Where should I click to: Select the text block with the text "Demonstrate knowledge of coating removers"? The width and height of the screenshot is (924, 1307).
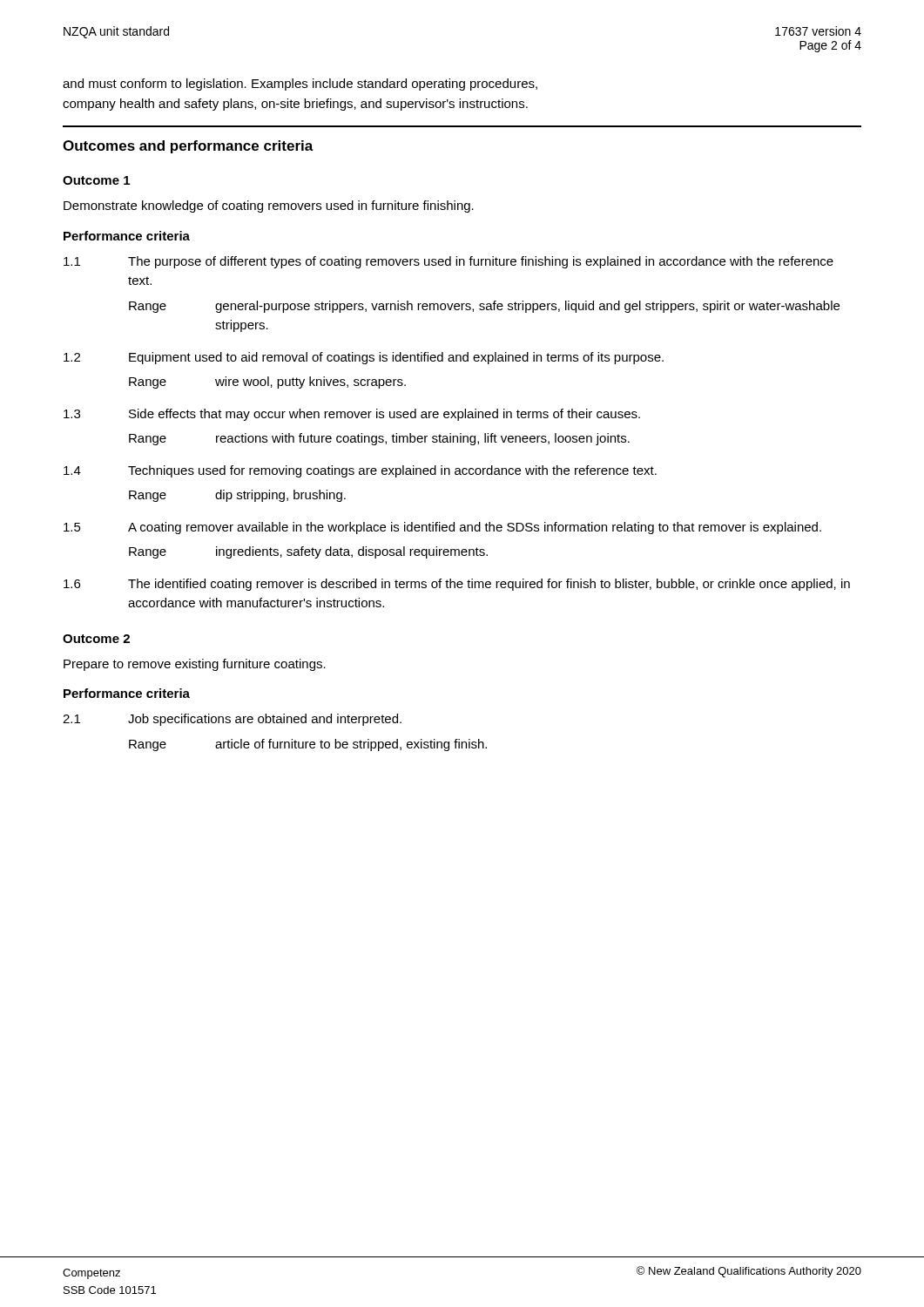click(x=269, y=205)
